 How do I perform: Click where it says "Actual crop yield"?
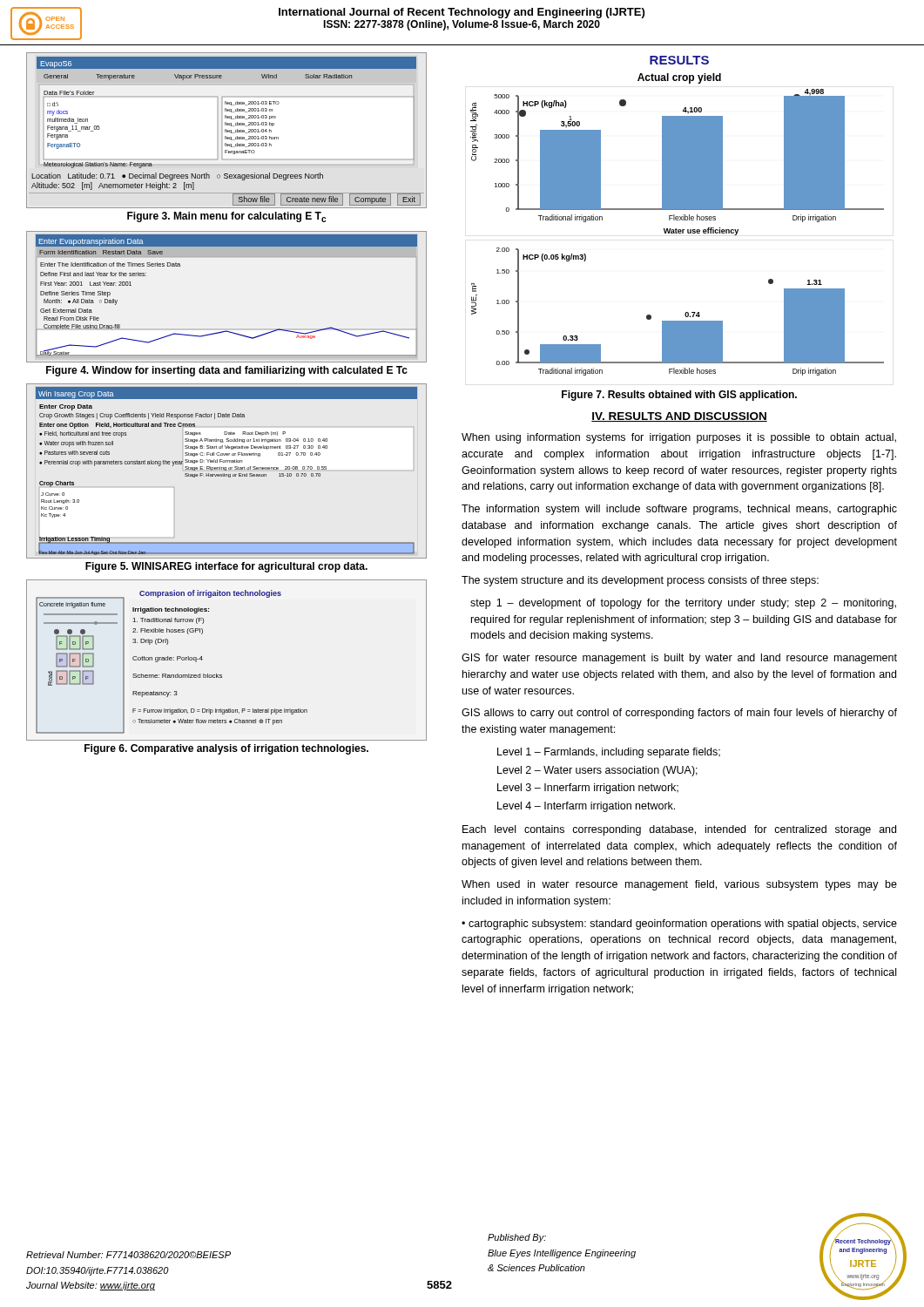[679, 78]
